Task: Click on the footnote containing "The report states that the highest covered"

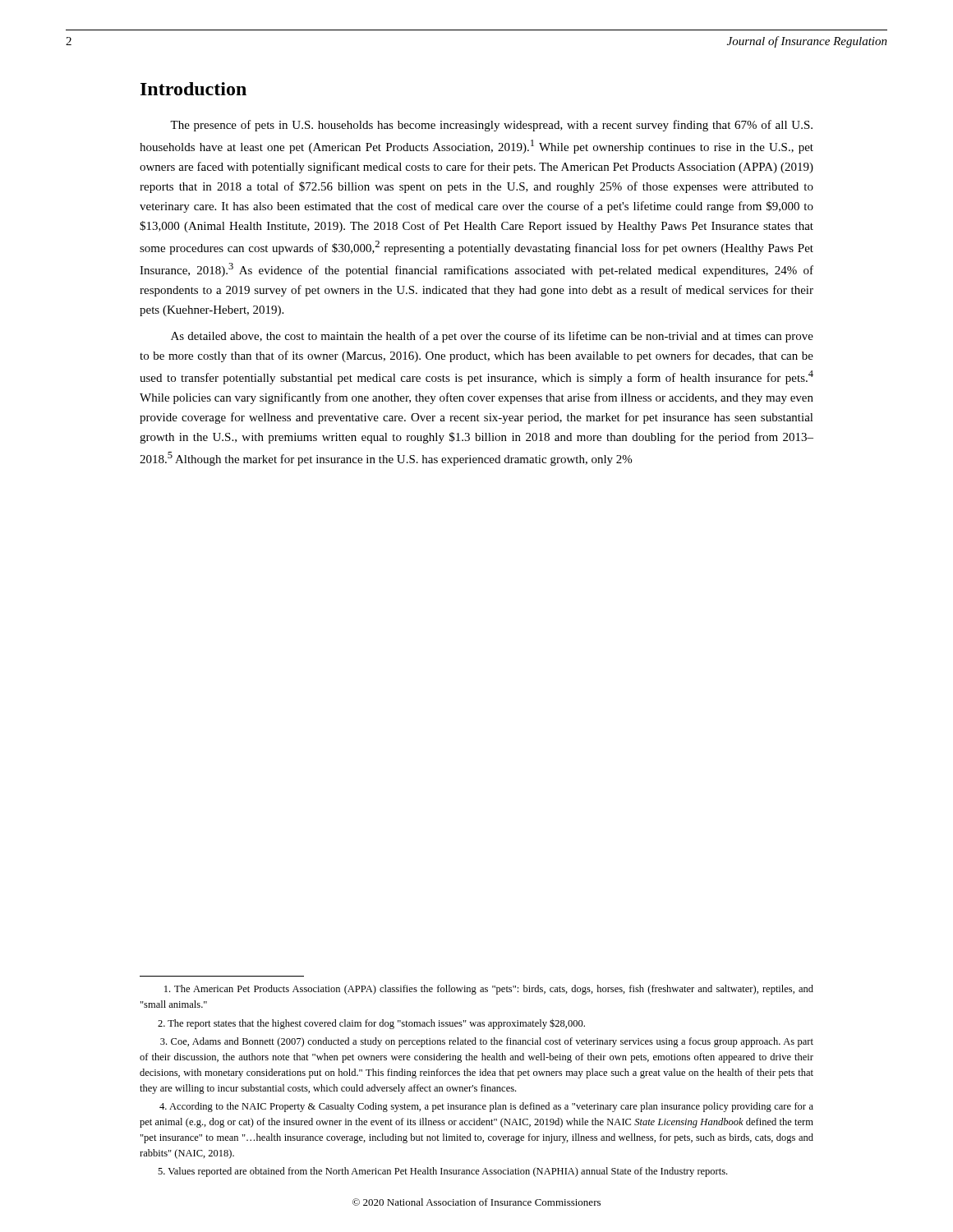Action: coord(363,1023)
